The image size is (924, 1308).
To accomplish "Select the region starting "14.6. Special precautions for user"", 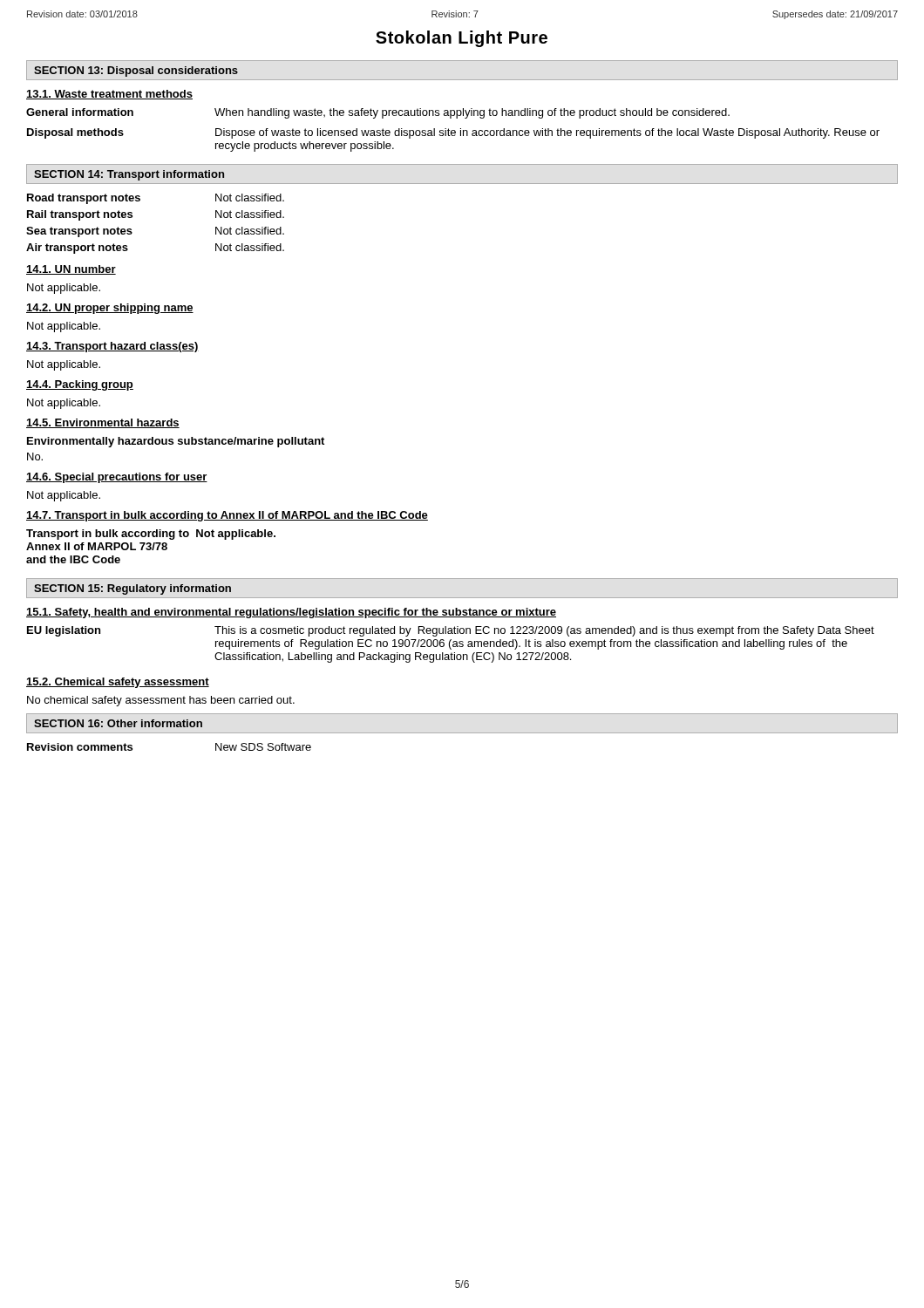I will (x=117, y=477).
